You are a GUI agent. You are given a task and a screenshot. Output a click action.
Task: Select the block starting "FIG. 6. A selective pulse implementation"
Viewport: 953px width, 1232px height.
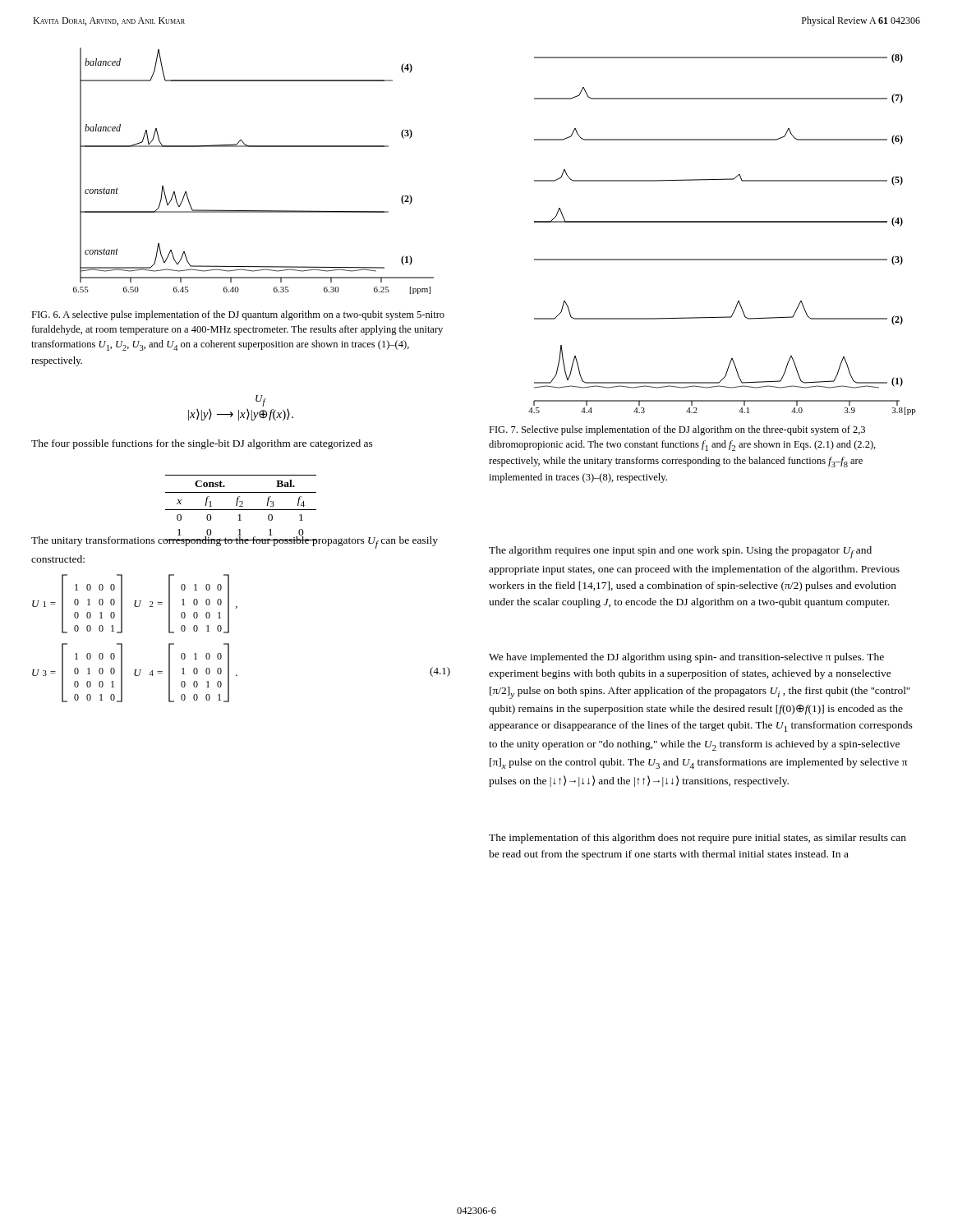pos(238,338)
